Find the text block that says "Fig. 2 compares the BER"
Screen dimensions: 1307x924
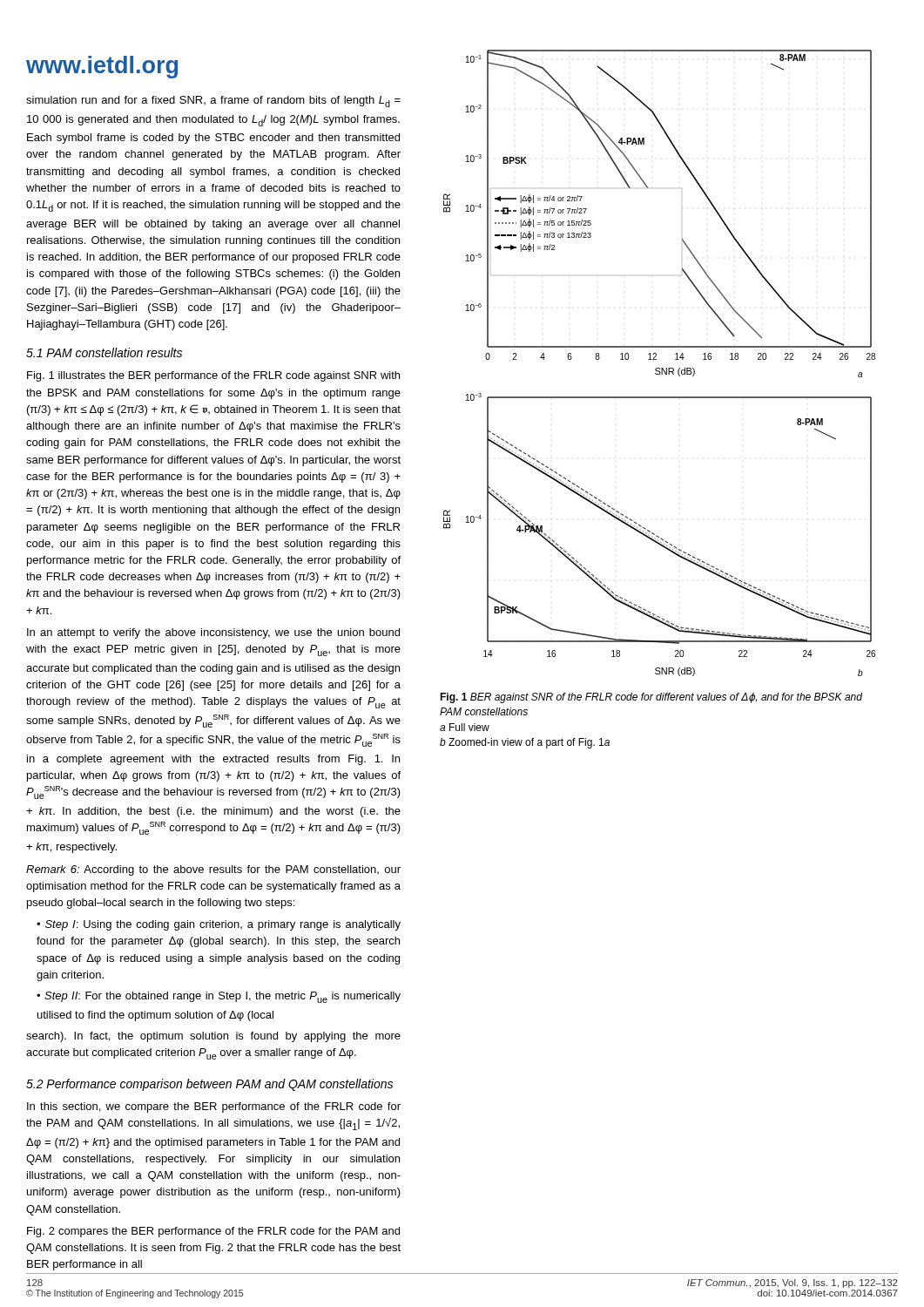(x=213, y=1247)
